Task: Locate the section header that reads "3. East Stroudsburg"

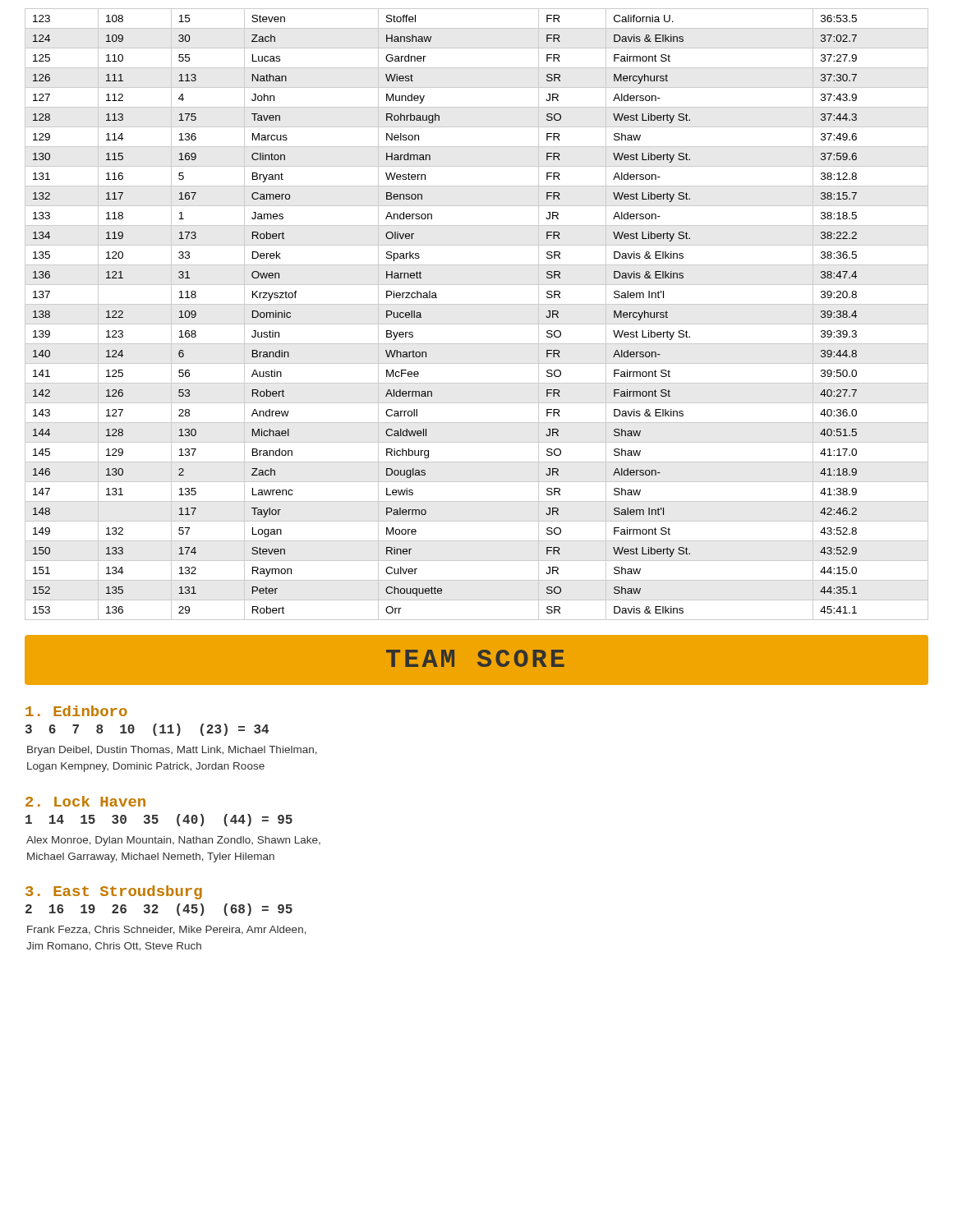Action: [114, 892]
